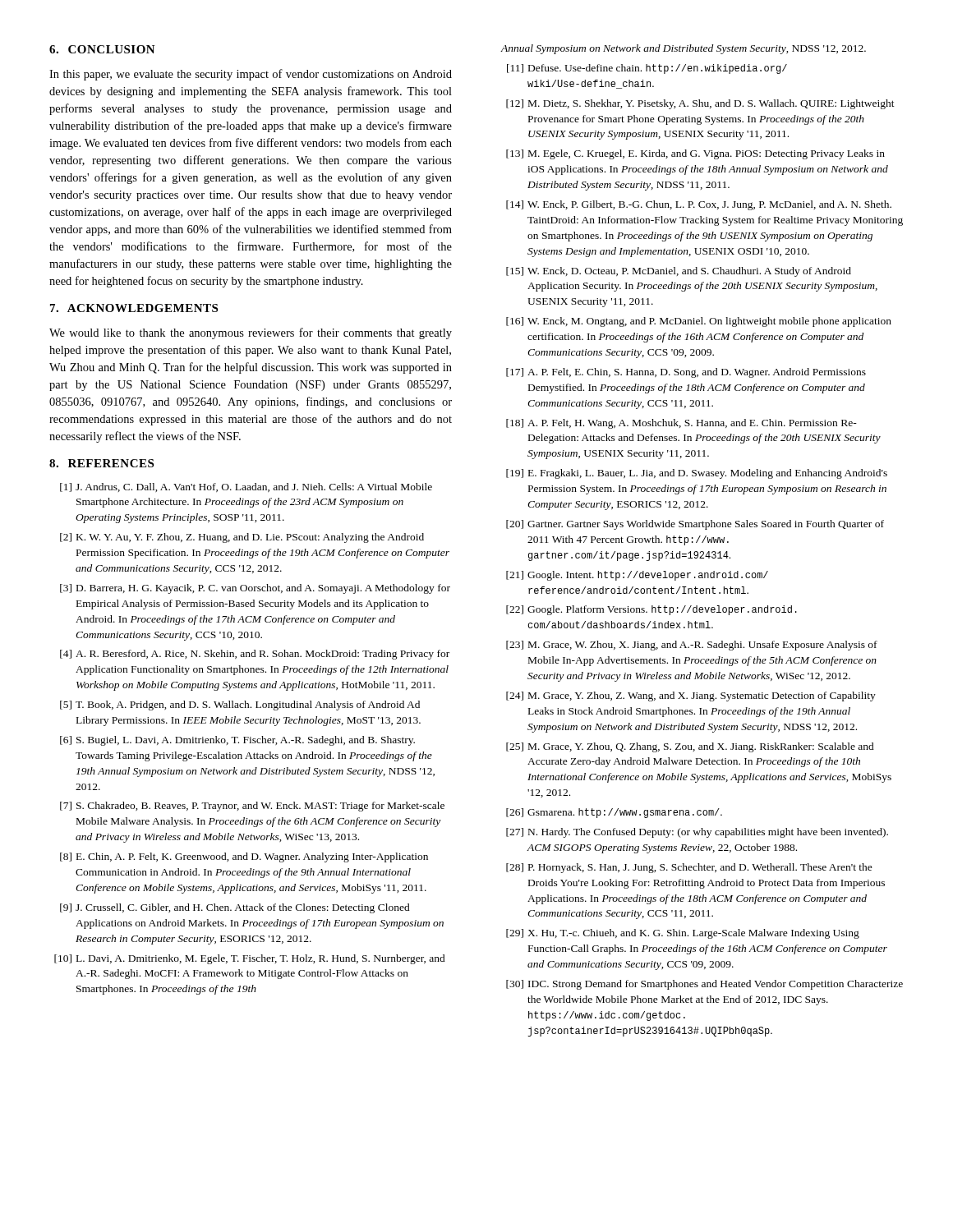
Task: Point to the block beginning "[7] S. Chakradeo, B. Reaves,"
Action: [x=251, y=822]
